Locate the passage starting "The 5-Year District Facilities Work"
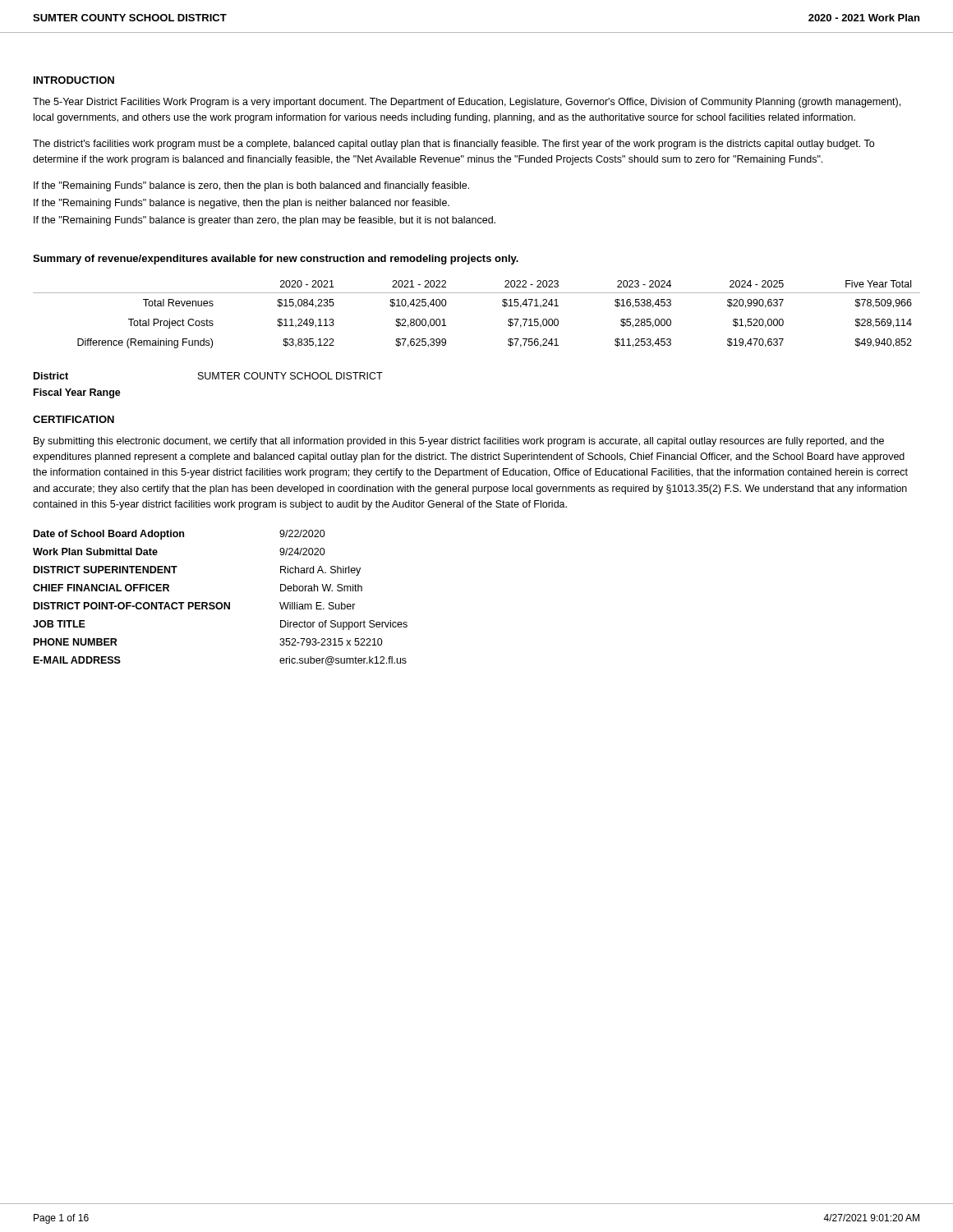Screen dimensions: 1232x953 tap(467, 110)
